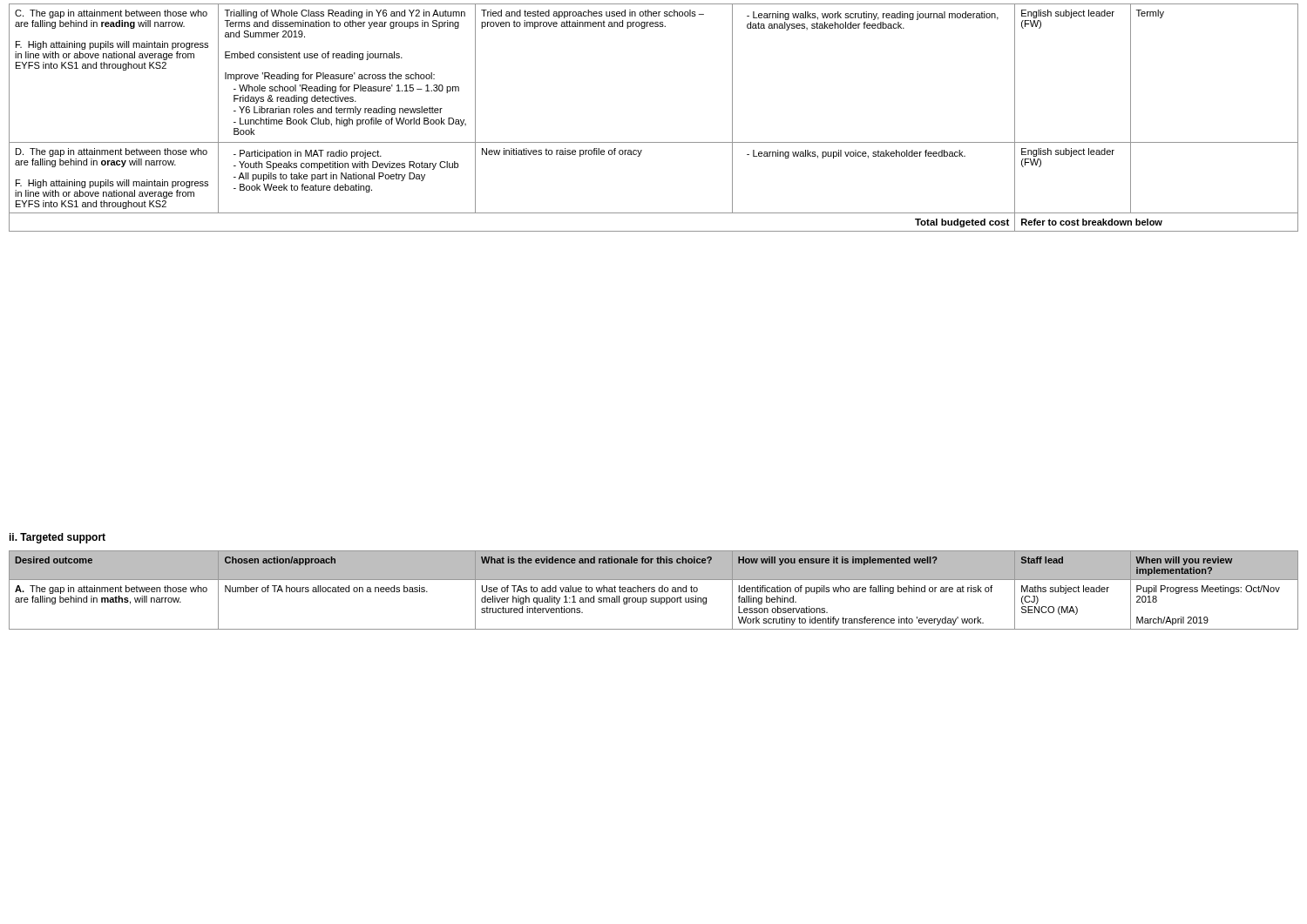Viewport: 1307px width, 924px height.
Task: Locate the text "ii. Targeted support"
Action: tap(57, 537)
